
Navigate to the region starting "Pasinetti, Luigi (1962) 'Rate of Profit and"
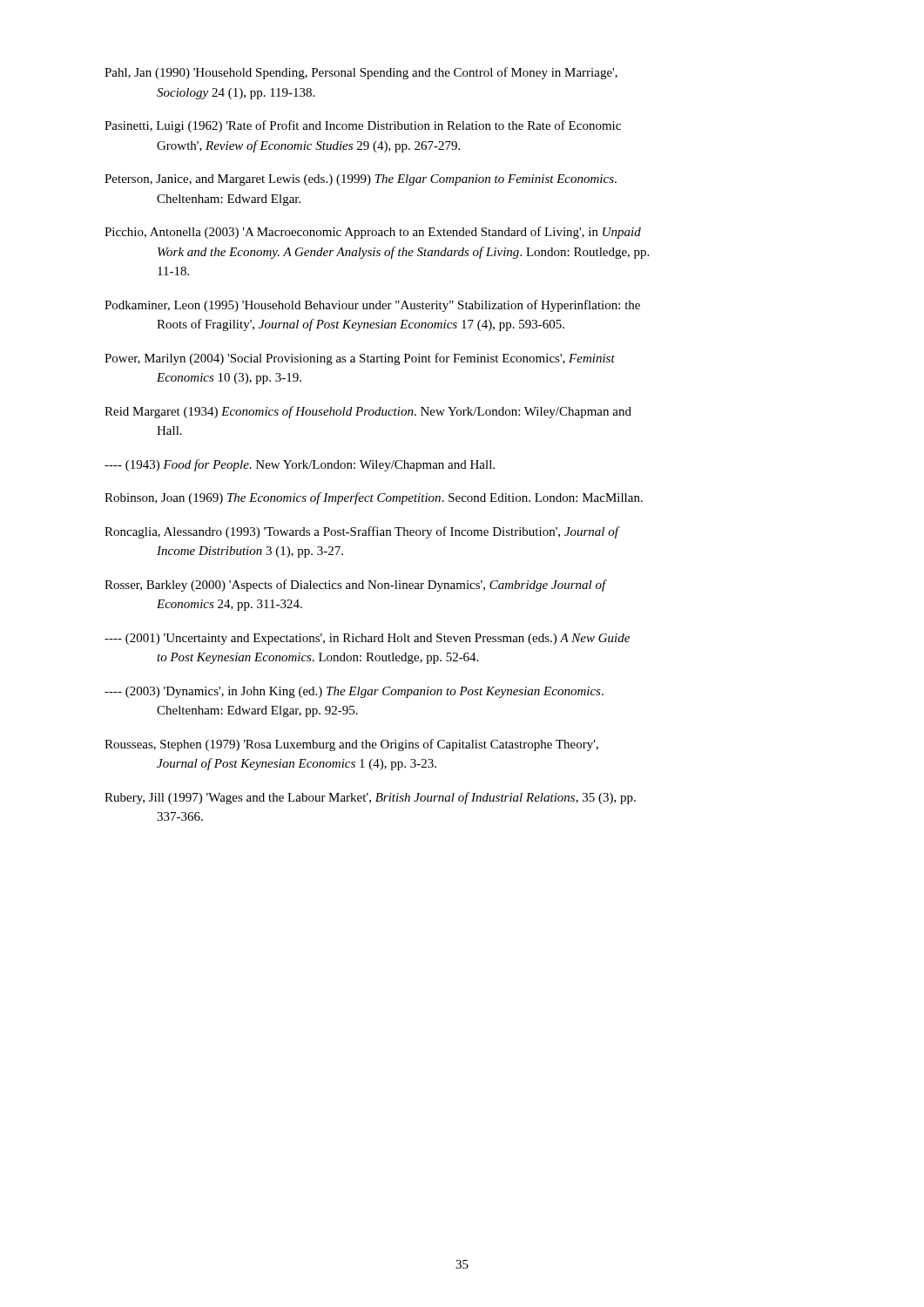(x=471, y=137)
